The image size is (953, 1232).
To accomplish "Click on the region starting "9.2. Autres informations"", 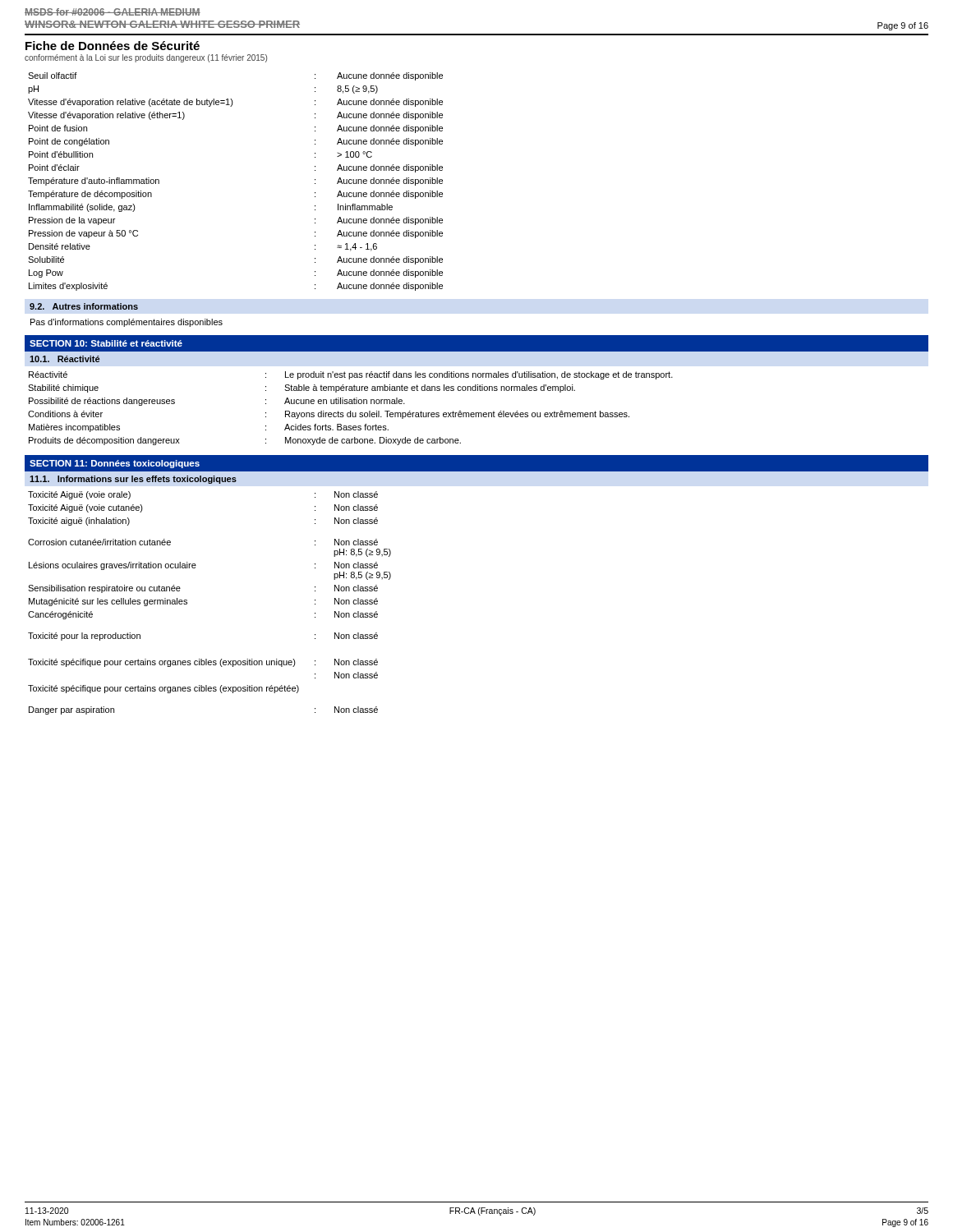I will [x=84, y=306].
